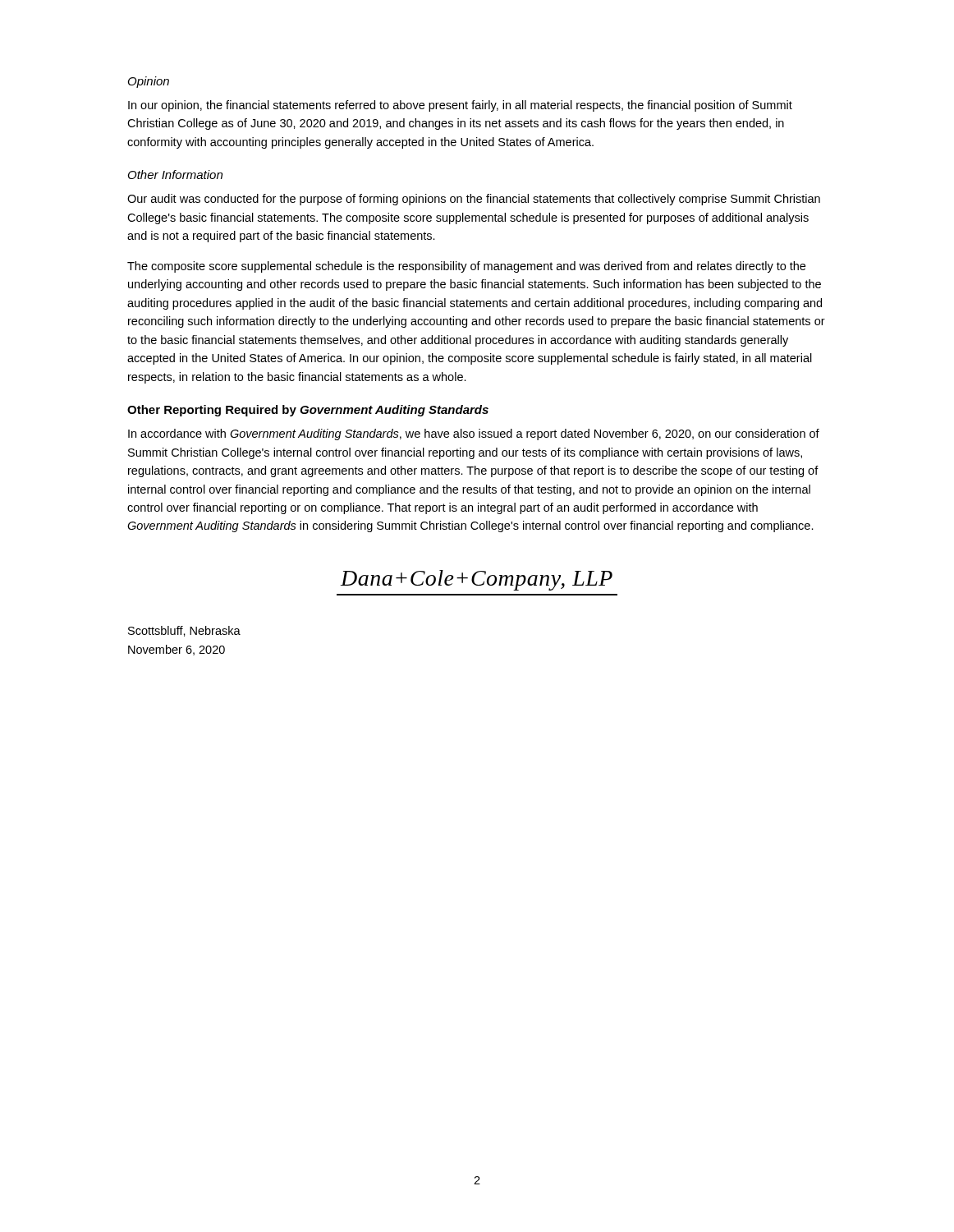Click on the element starting "Our audit was conducted for the"
This screenshot has height=1232, width=954.
click(474, 218)
